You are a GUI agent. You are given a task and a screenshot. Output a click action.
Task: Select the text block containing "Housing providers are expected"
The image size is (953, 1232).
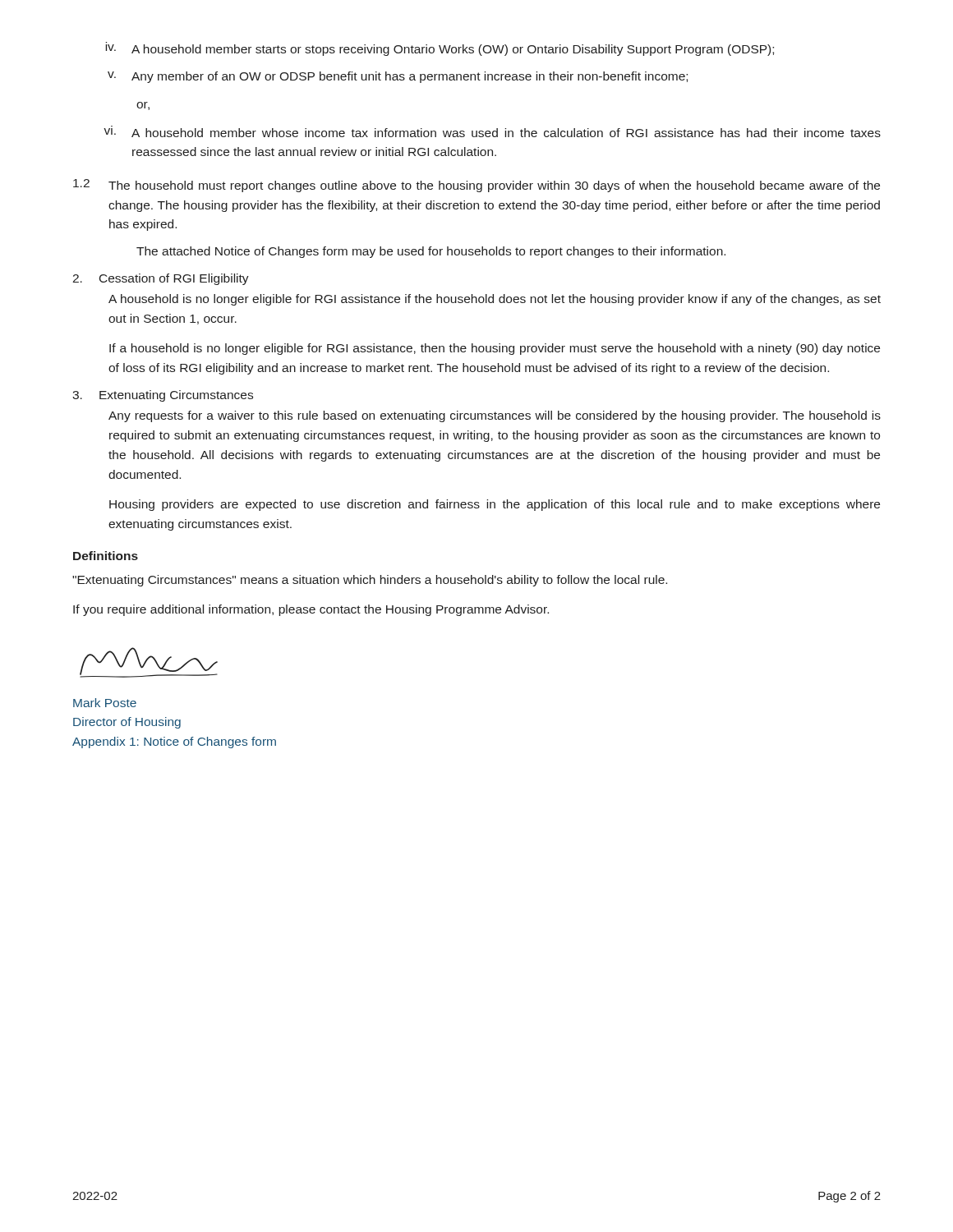pyautogui.click(x=495, y=514)
